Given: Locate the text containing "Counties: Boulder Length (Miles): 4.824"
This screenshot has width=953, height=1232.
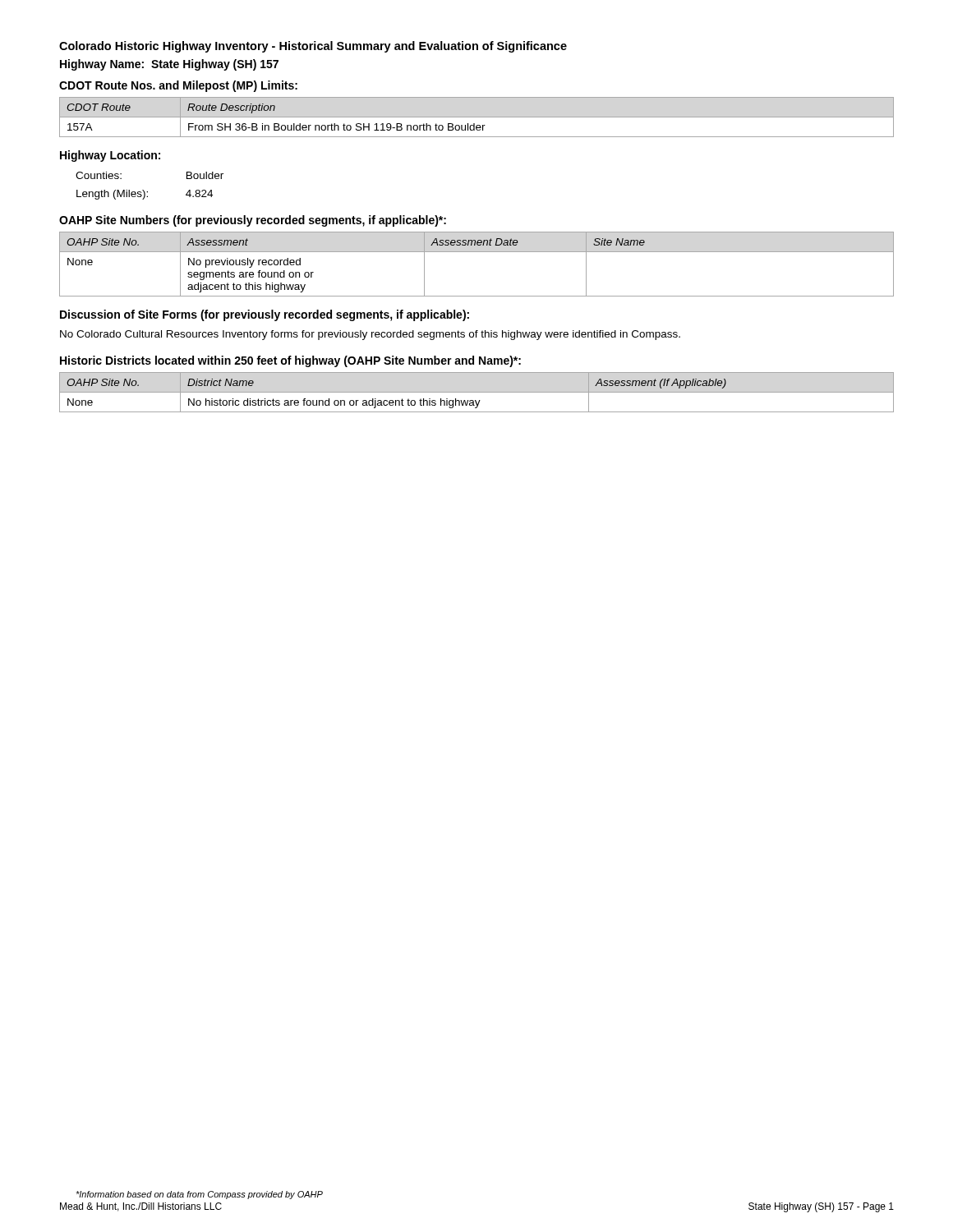Looking at the screenshot, I should pos(101,175).
